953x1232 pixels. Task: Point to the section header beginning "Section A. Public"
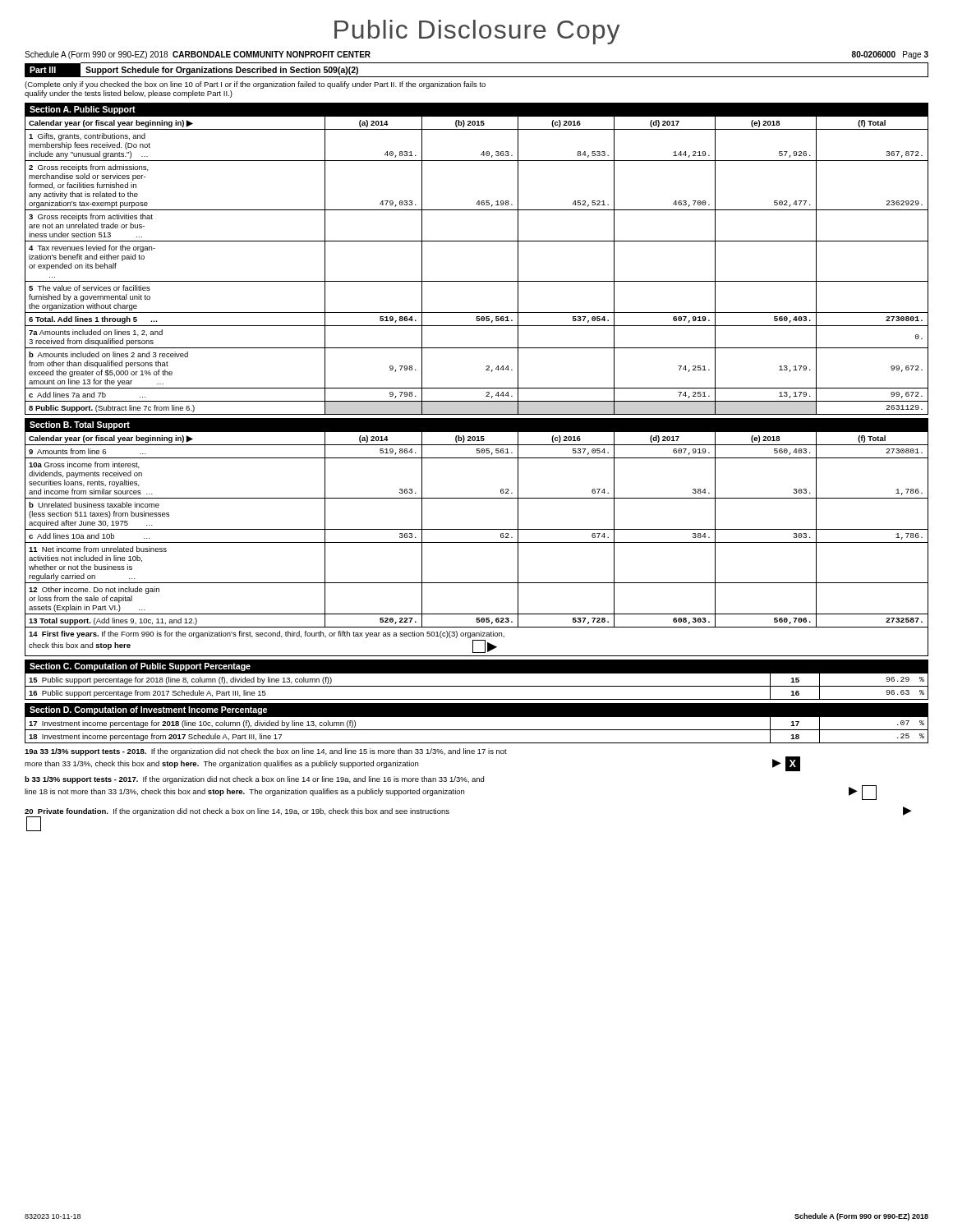pos(476,109)
